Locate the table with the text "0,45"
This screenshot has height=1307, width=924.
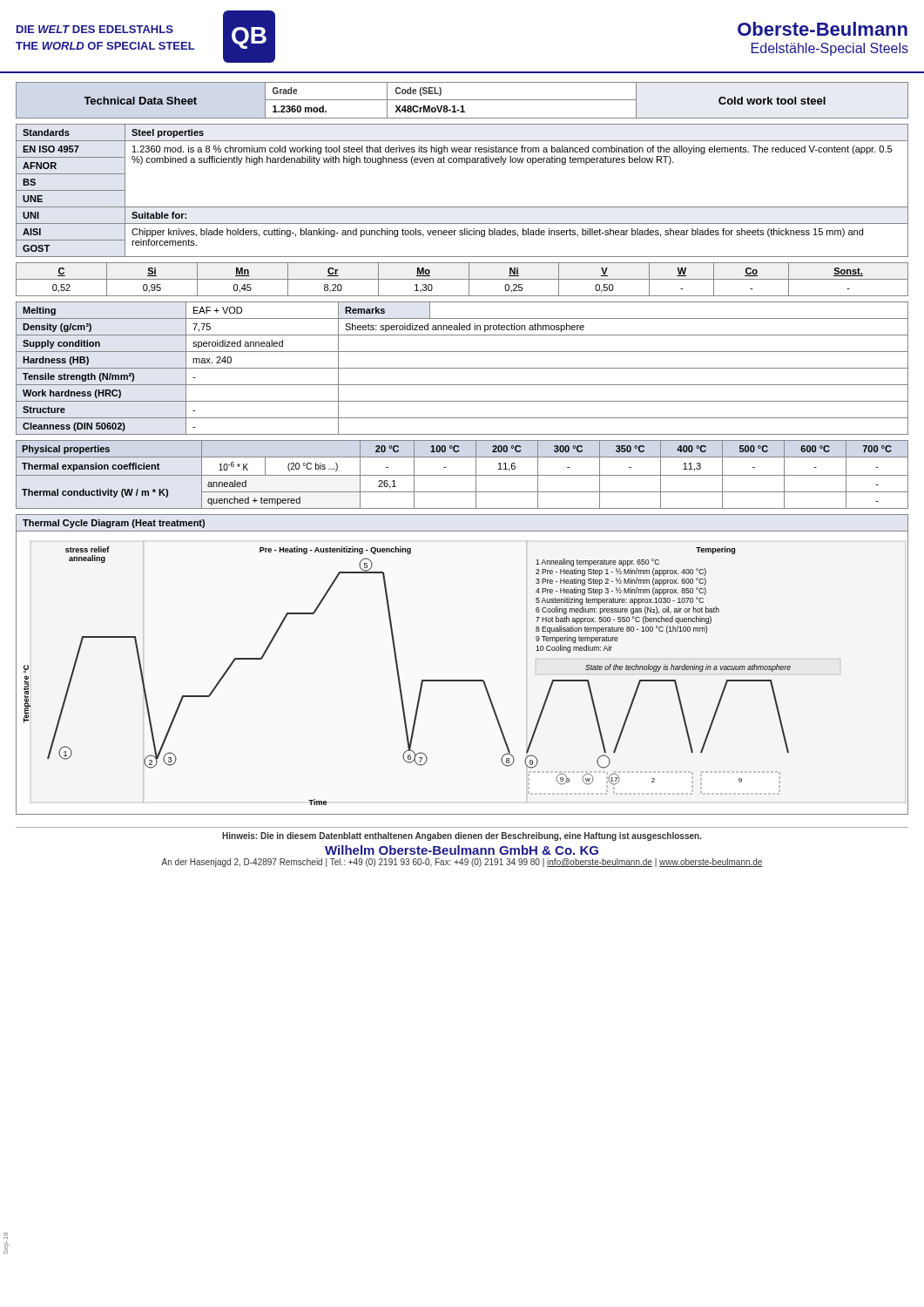(462, 279)
